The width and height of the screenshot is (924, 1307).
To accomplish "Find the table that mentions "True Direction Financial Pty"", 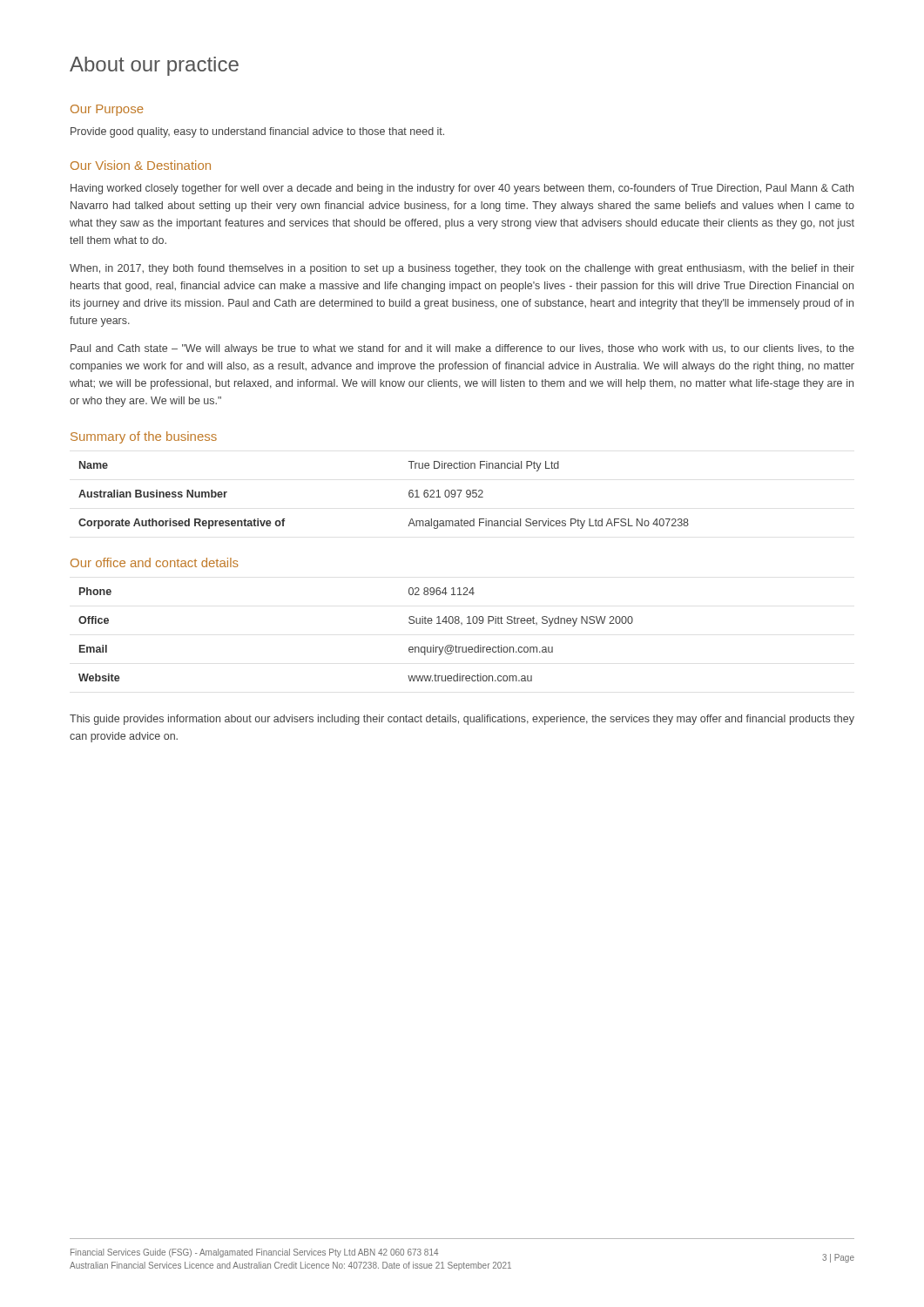I will (x=462, y=494).
